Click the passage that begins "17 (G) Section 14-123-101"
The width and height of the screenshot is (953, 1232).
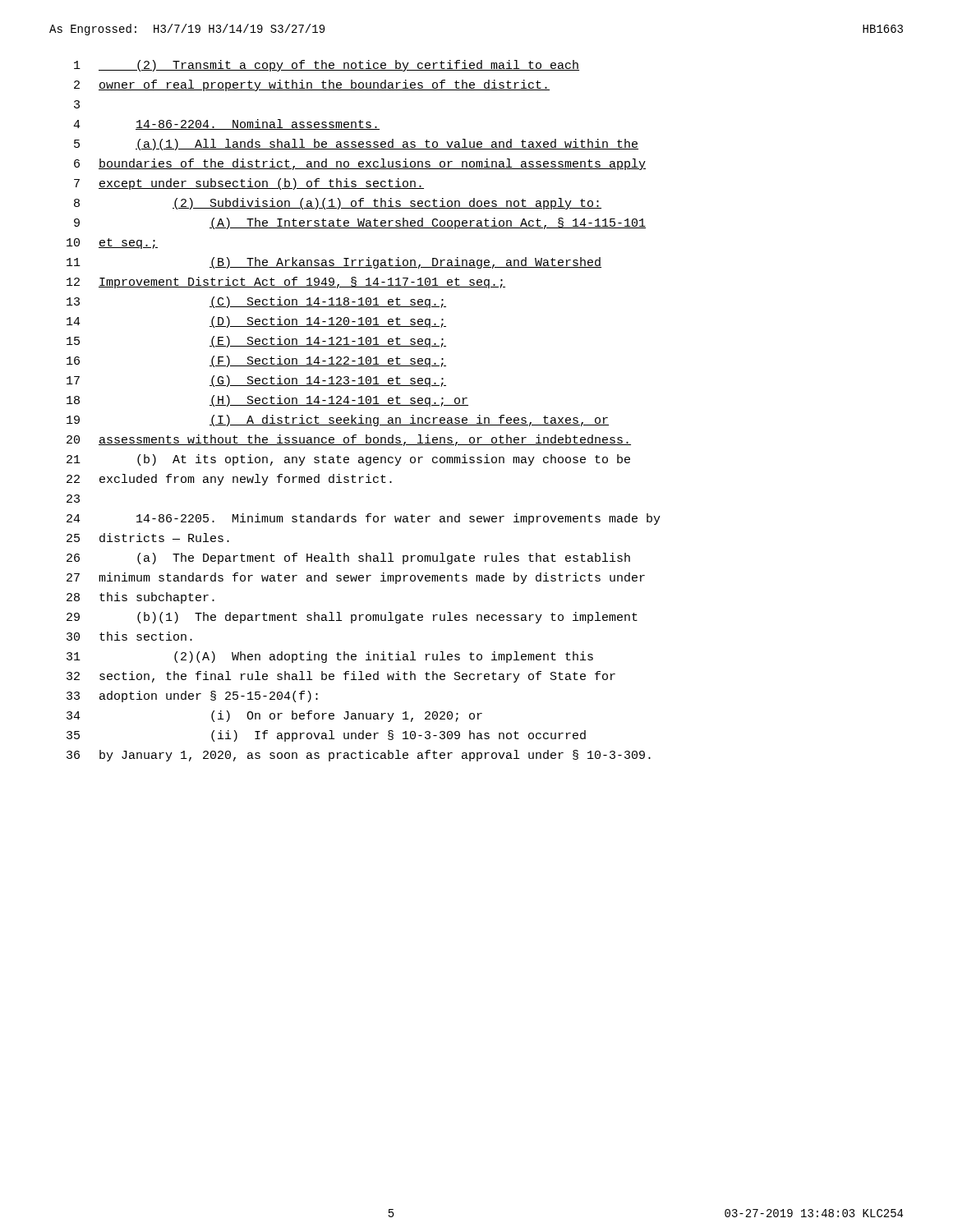248,381
